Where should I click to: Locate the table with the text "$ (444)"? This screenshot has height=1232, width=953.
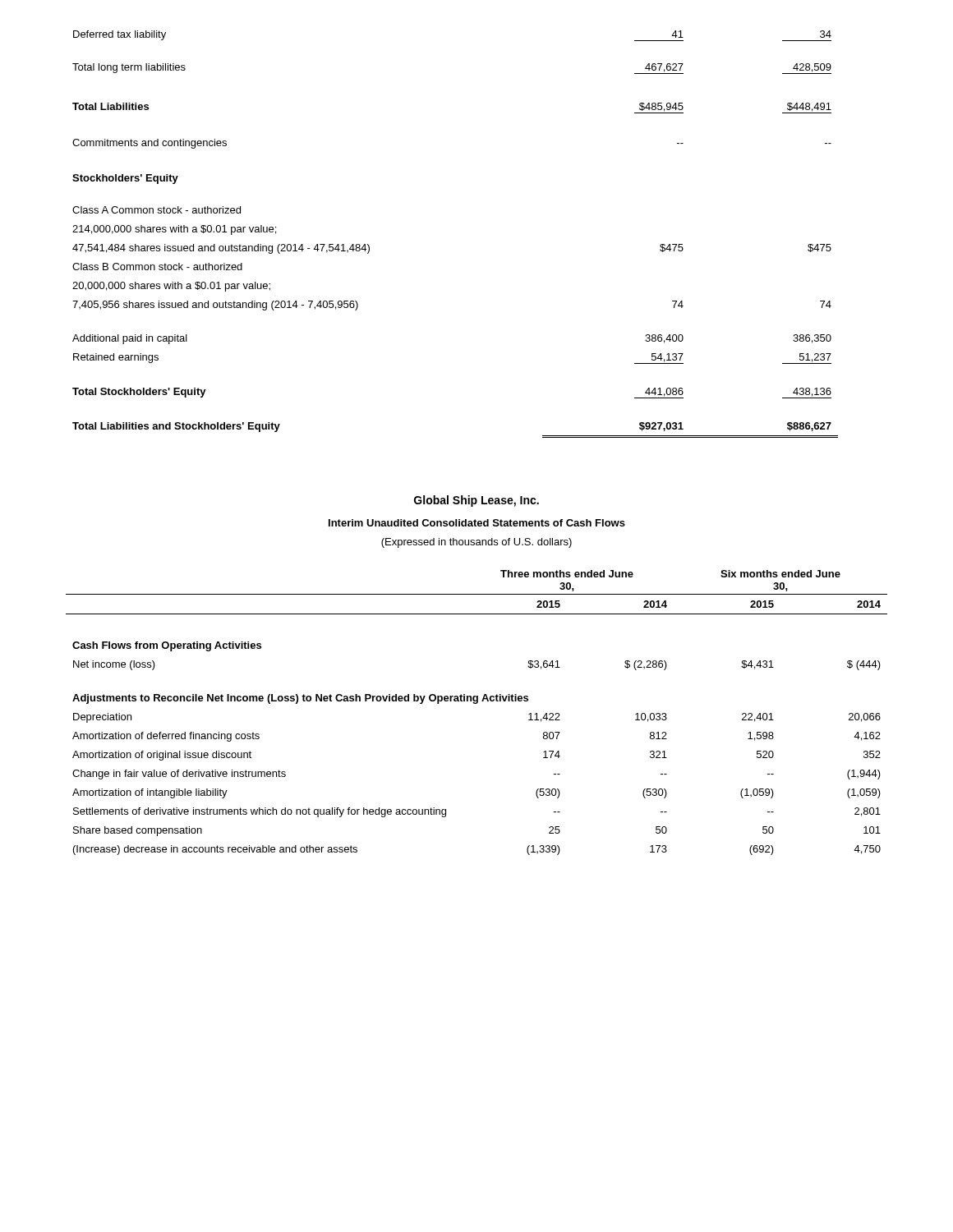(476, 711)
